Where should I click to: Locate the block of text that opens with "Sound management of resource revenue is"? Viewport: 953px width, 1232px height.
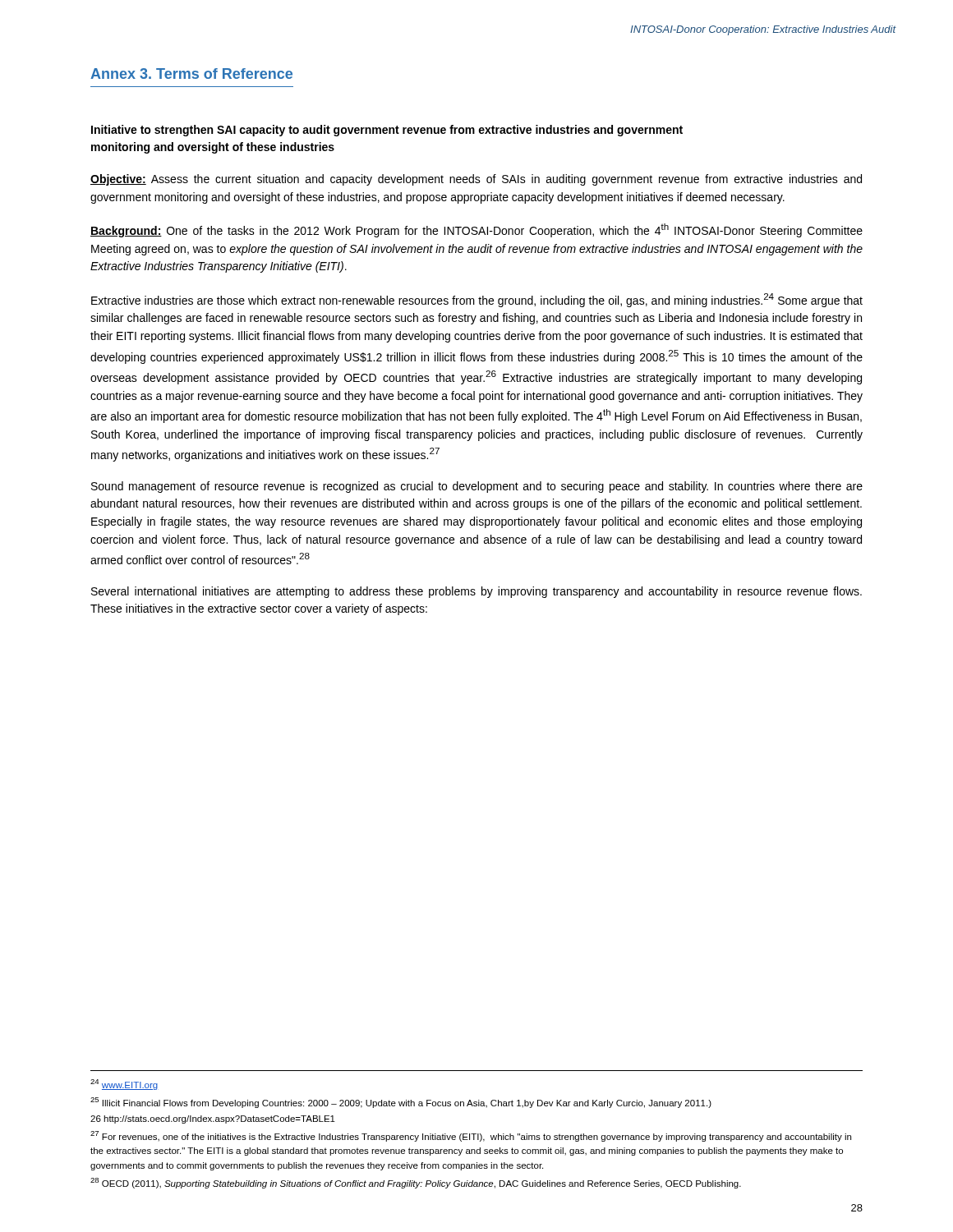coord(476,523)
